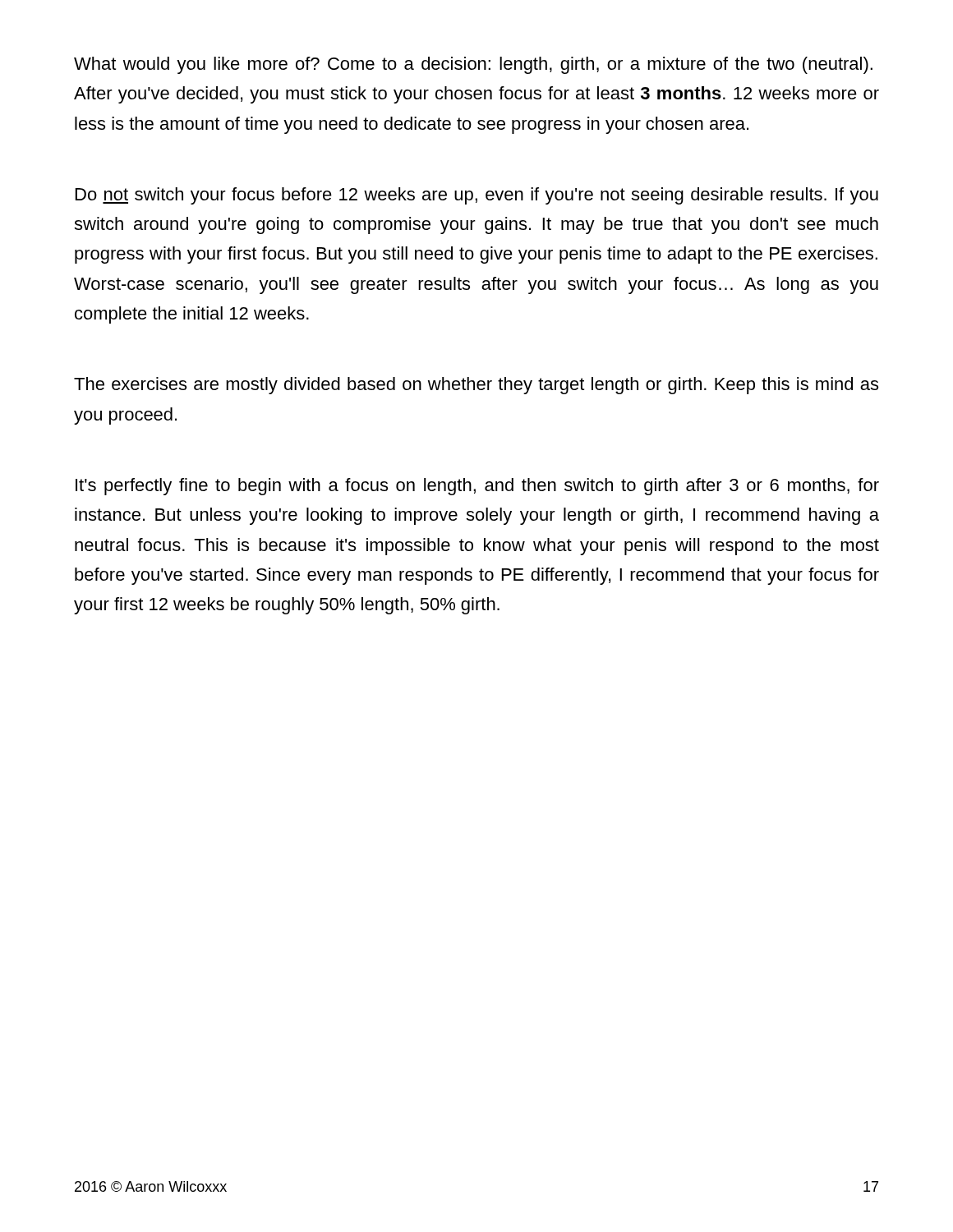Find the text block with the text "It's perfectly fine to begin"

click(476, 545)
